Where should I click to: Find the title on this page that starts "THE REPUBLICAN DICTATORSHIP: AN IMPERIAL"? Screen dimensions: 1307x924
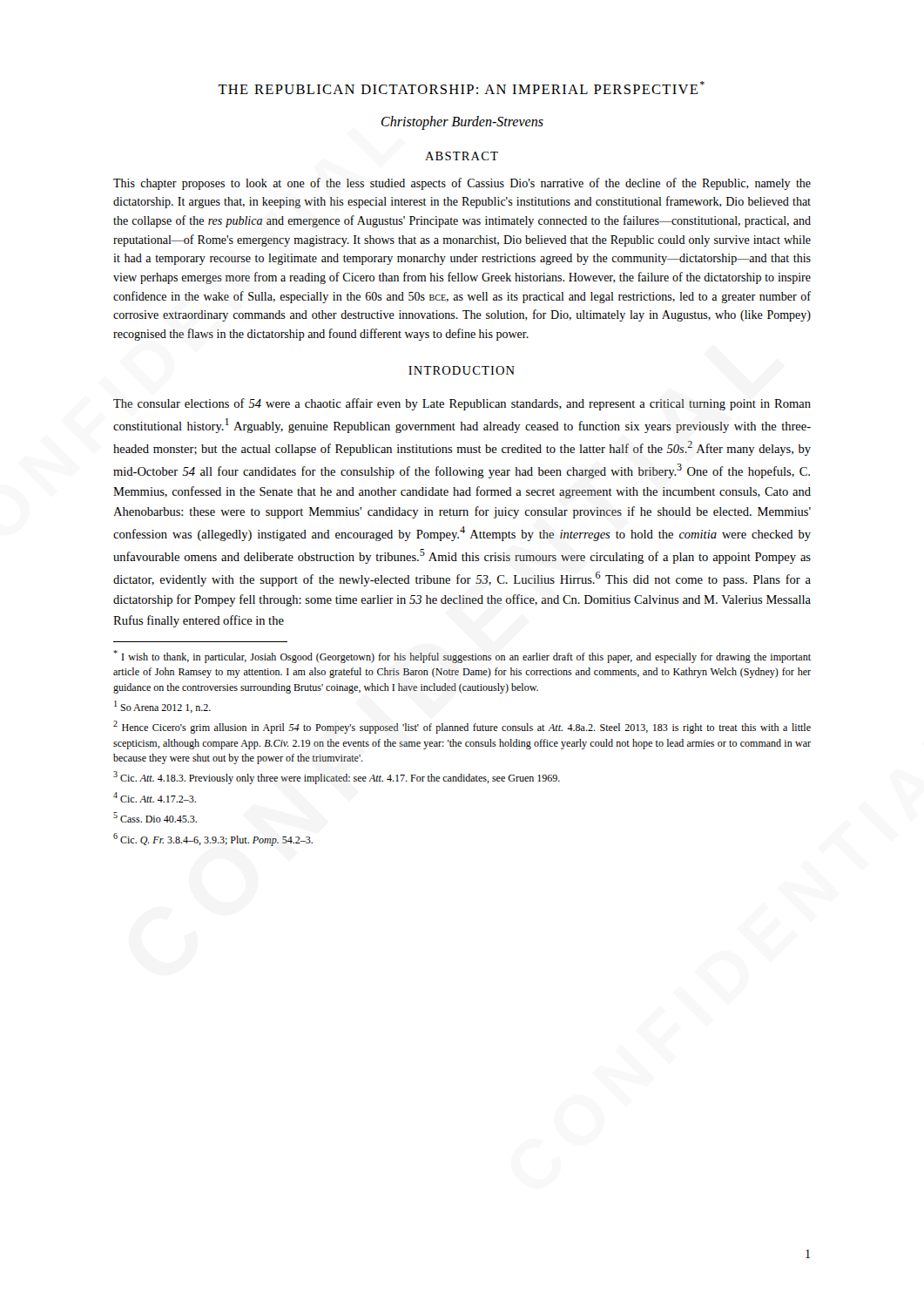[x=462, y=88]
